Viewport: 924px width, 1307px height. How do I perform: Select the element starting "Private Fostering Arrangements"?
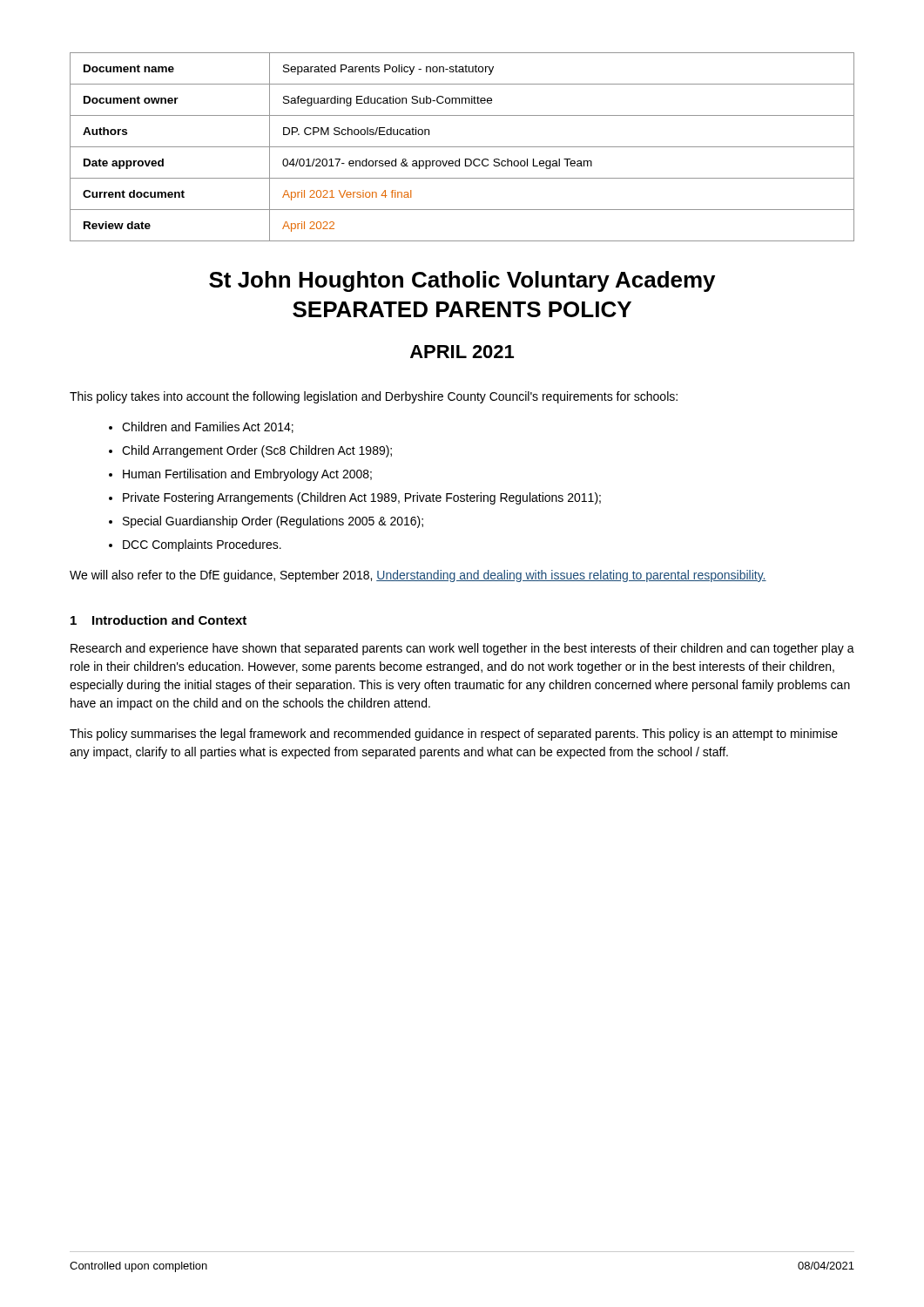pyautogui.click(x=362, y=497)
